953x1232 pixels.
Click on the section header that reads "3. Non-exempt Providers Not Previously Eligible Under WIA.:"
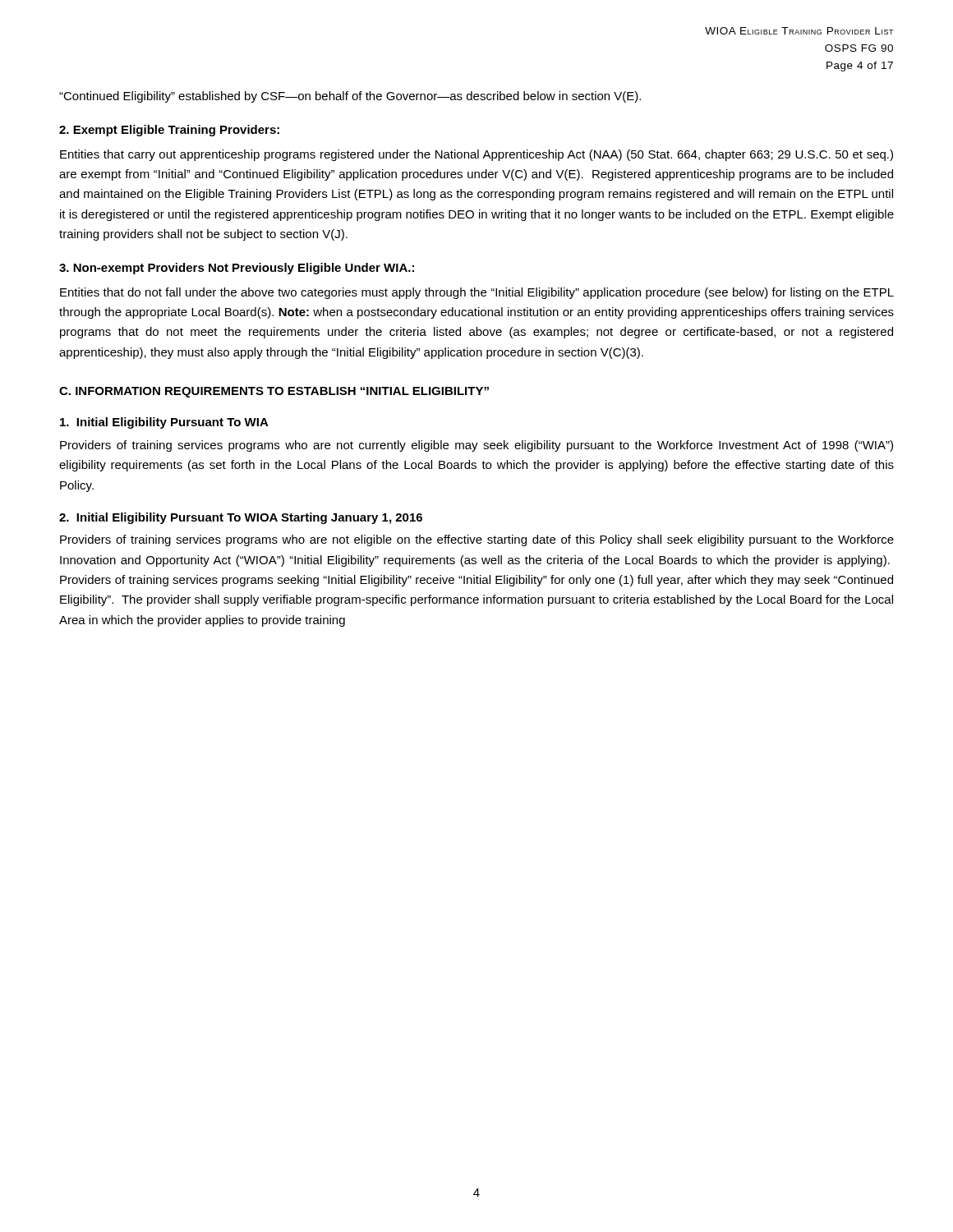pyautogui.click(x=237, y=268)
